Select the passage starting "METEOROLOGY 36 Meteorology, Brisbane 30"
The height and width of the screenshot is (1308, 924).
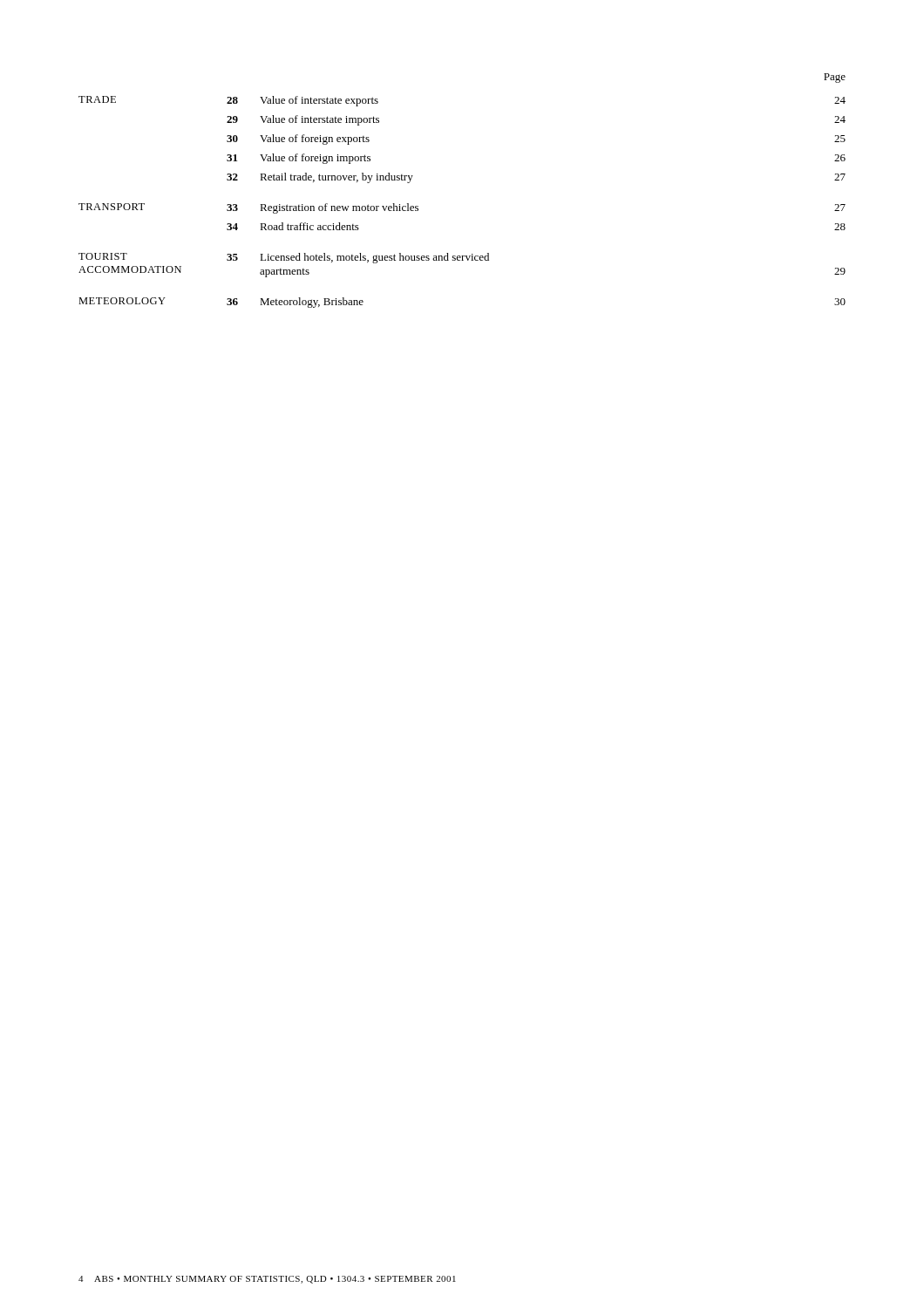[122, 302]
